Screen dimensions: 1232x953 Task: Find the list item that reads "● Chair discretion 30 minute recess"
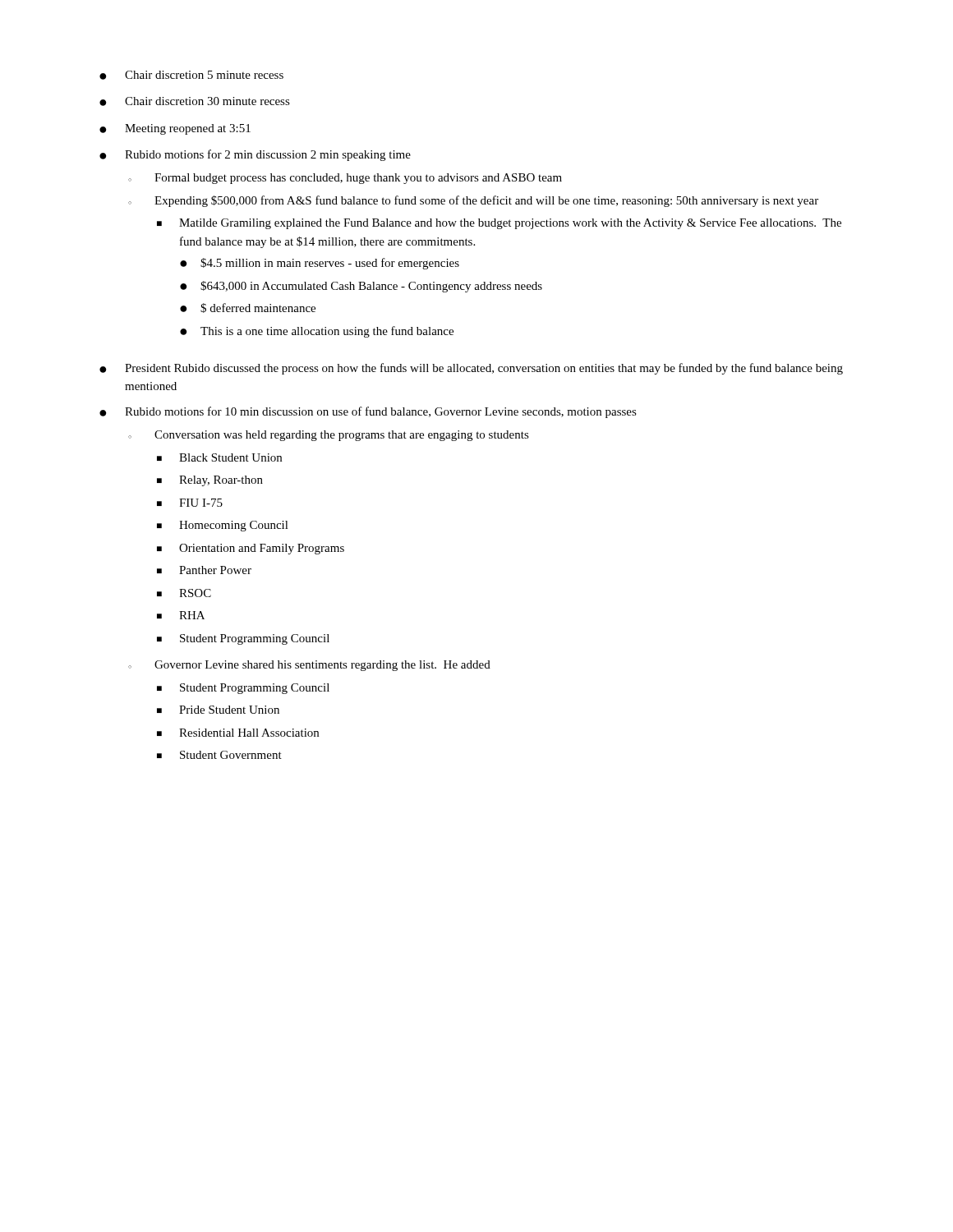(195, 101)
